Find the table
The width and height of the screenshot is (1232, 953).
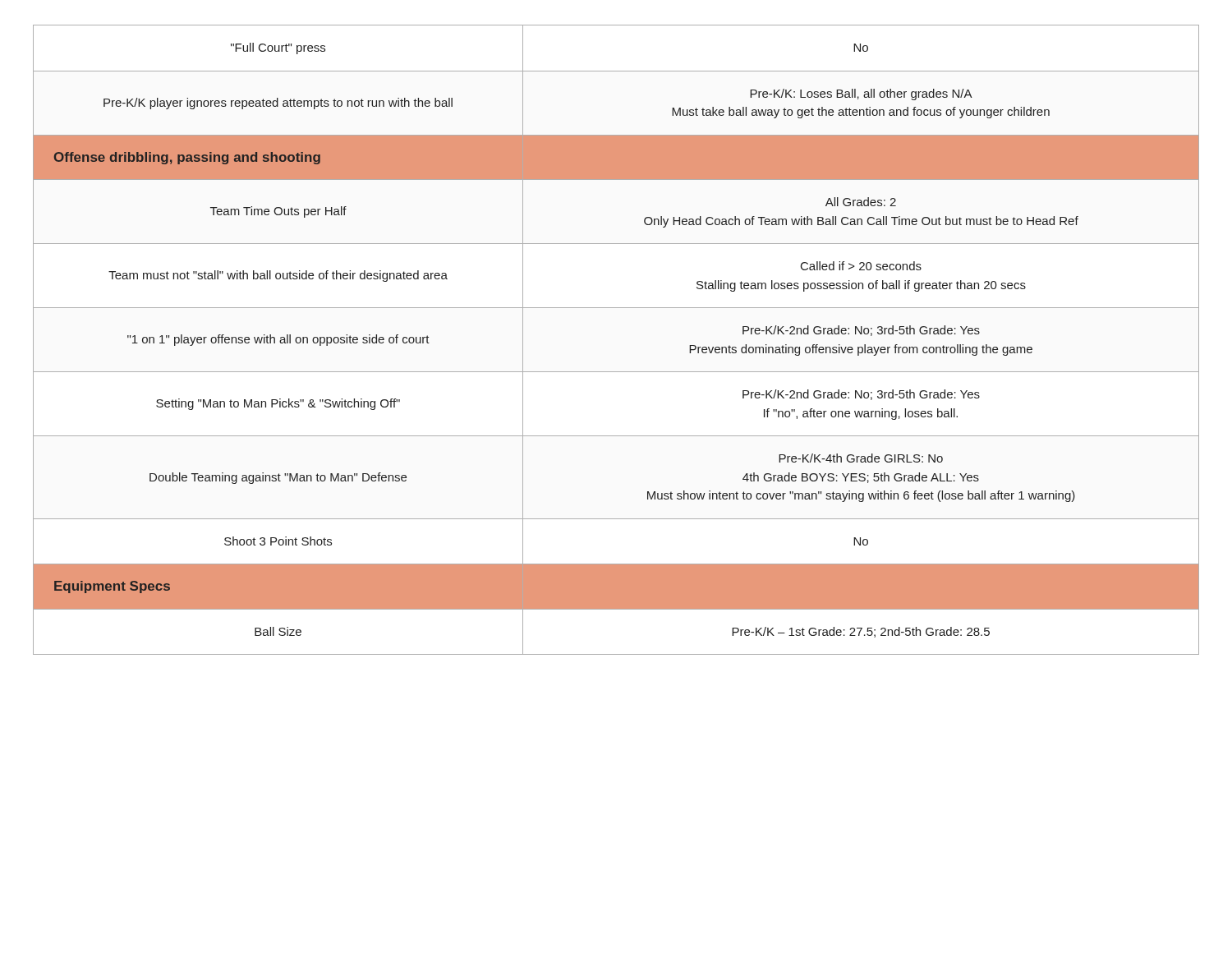point(616,340)
